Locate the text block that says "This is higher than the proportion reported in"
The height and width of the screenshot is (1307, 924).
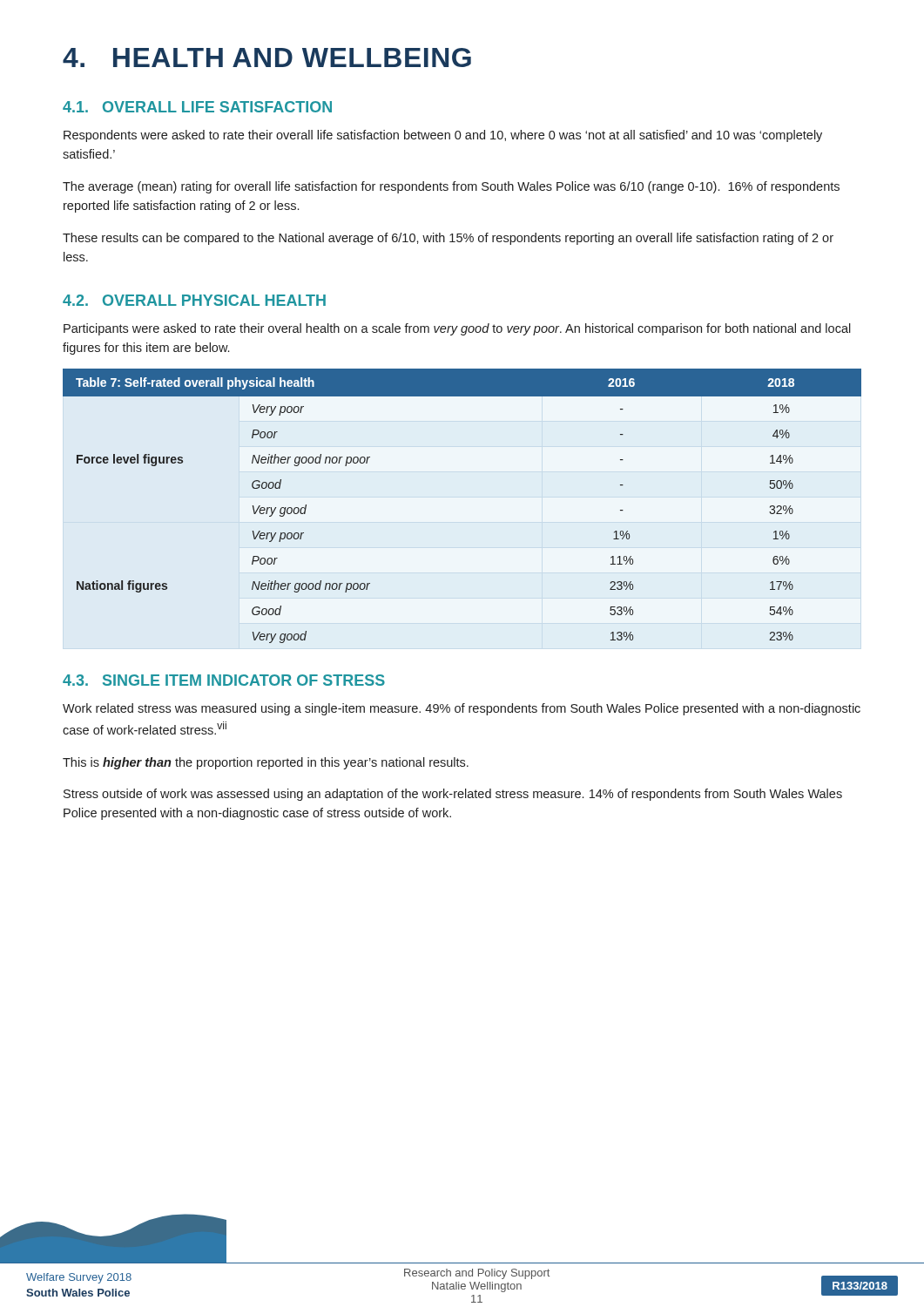click(x=266, y=762)
